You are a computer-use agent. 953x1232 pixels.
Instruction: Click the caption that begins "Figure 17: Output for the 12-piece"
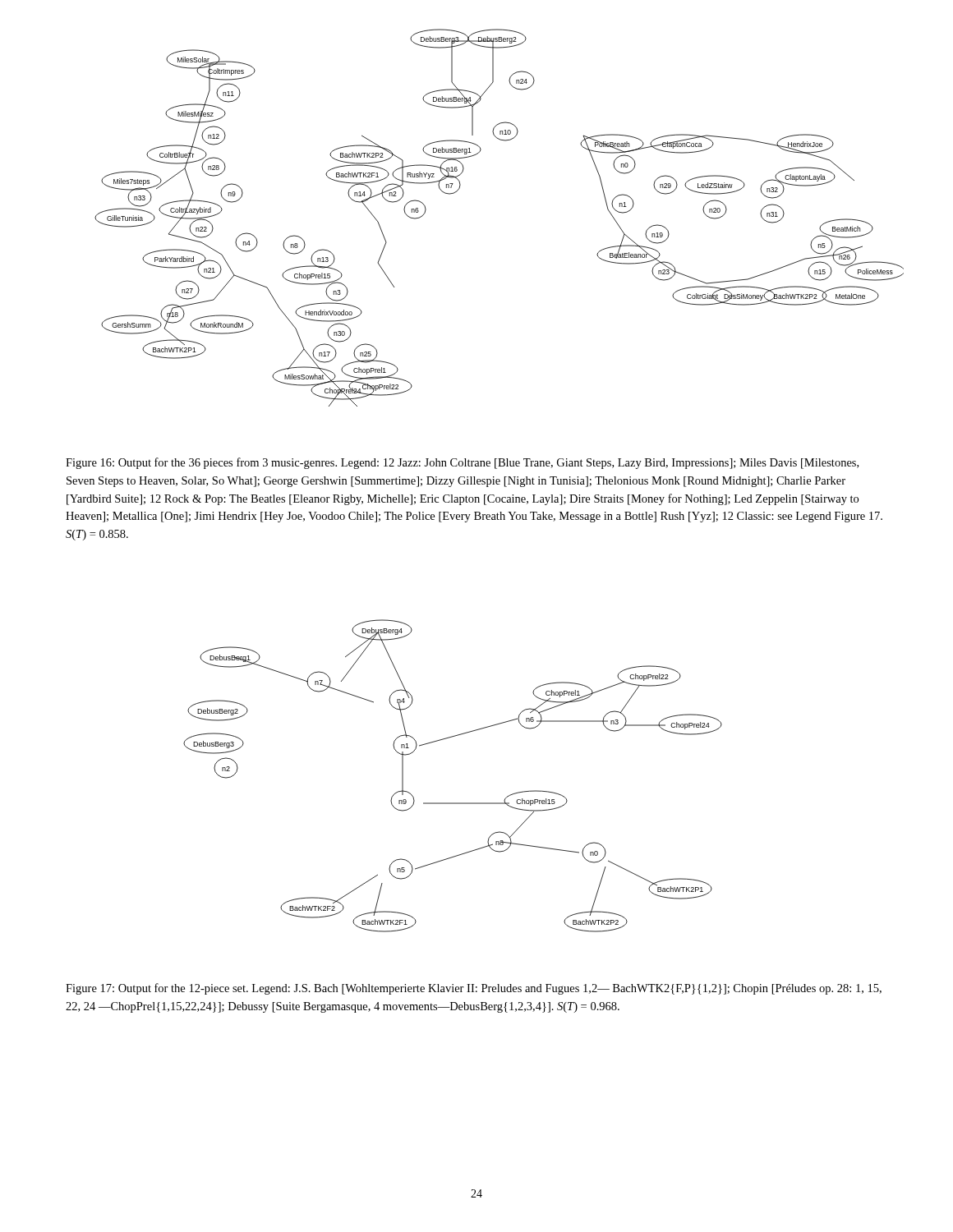(x=476, y=998)
